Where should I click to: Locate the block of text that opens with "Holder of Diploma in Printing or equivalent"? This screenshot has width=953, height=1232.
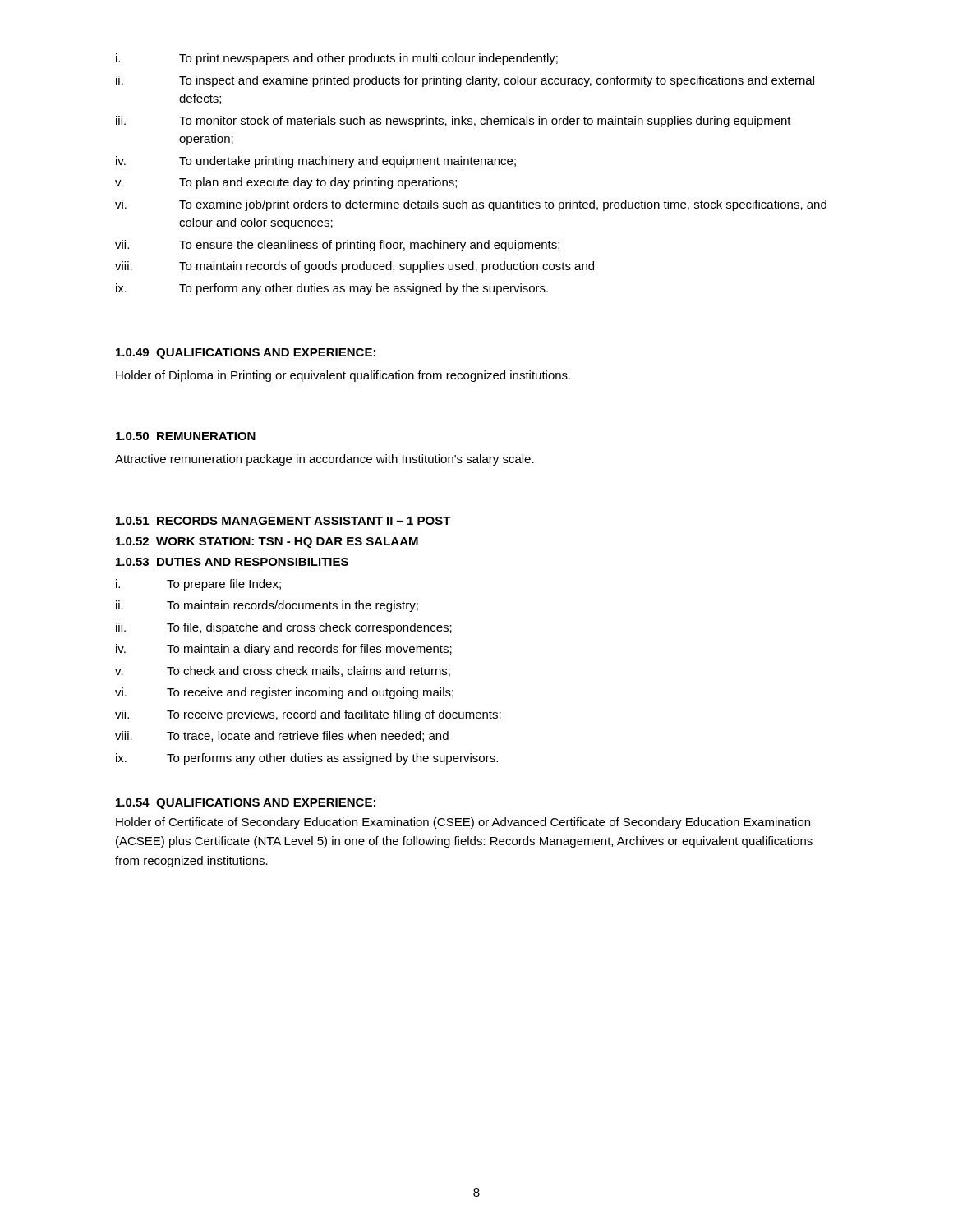(x=343, y=375)
